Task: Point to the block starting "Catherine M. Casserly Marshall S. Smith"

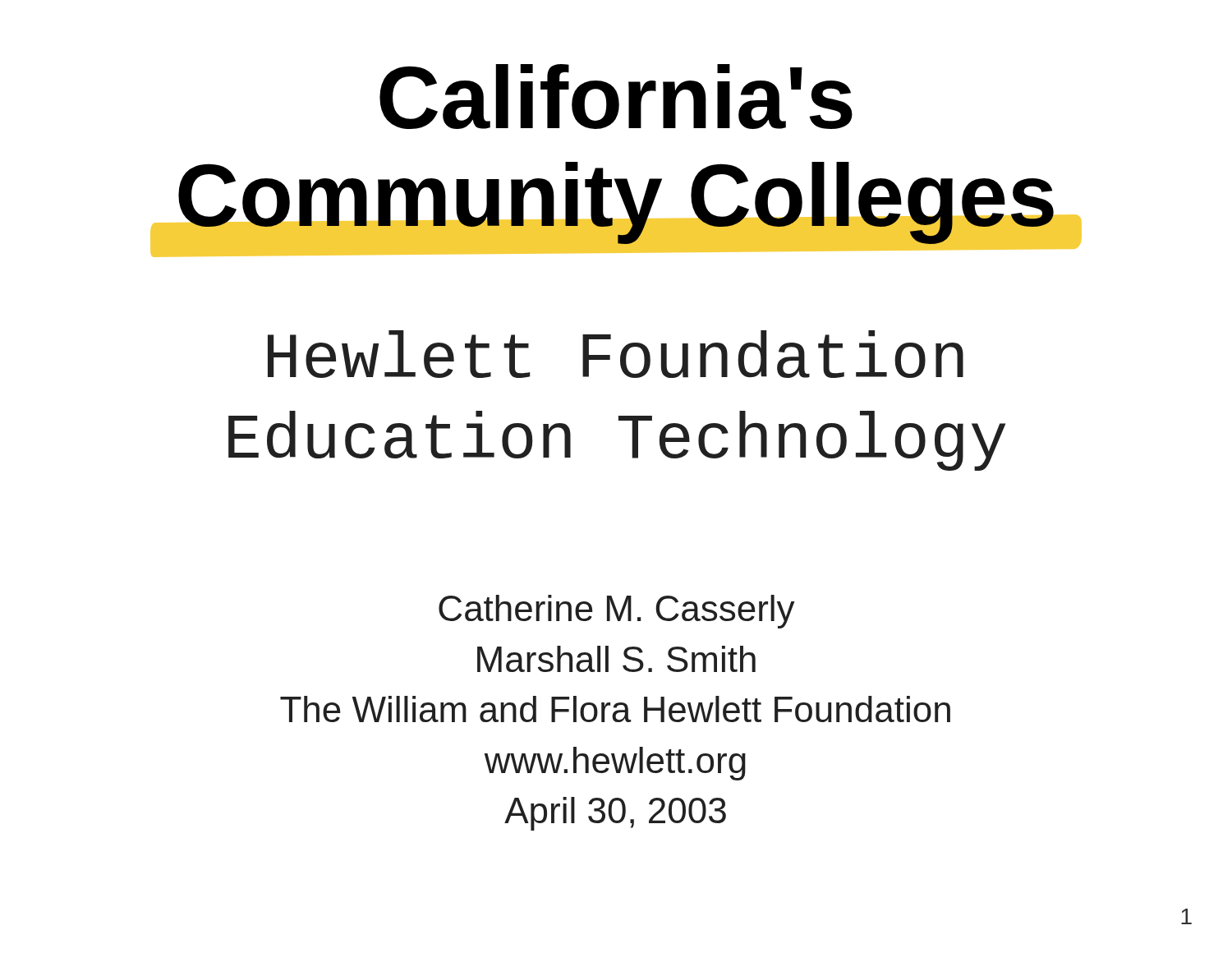Action: pos(616,710)
